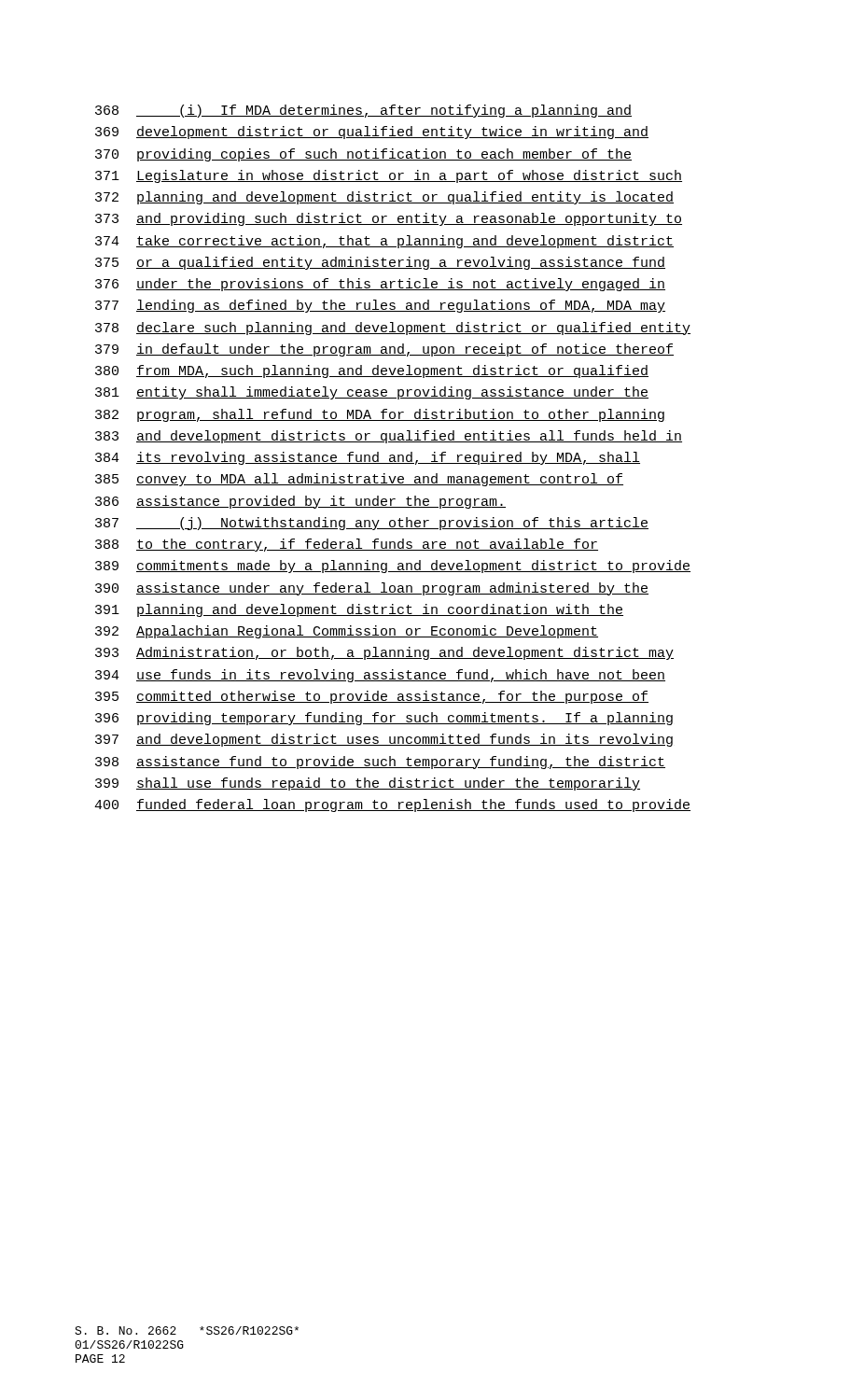The image size is (850, 1400).
Task: Click on the text block starting "389 commitments made by a"
Action: point(383,567)
